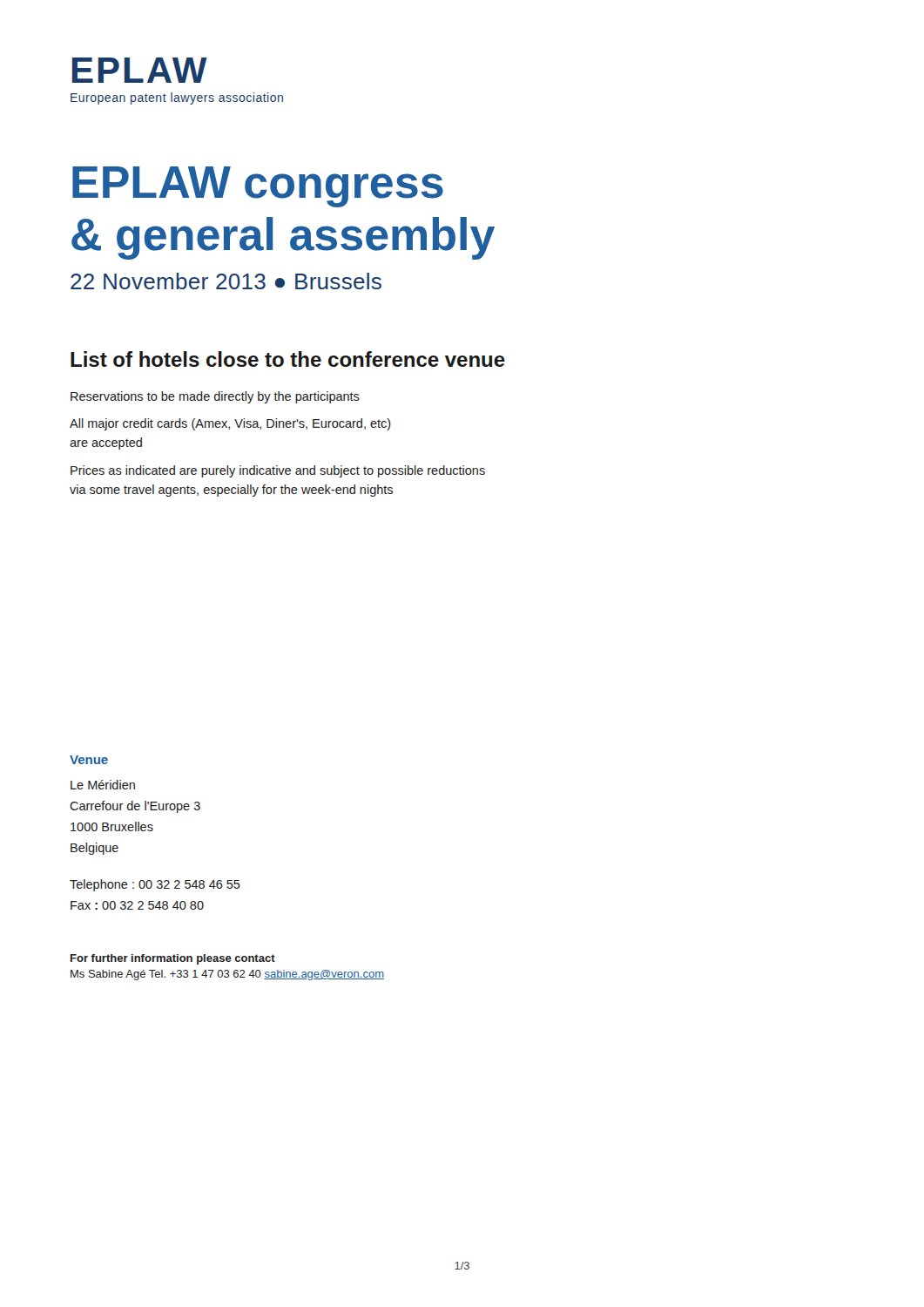Navigate to the element starting "Prices as indicated are purely indicative and"
Viewport: 924px width, 1307px height.
click(277, 480)
